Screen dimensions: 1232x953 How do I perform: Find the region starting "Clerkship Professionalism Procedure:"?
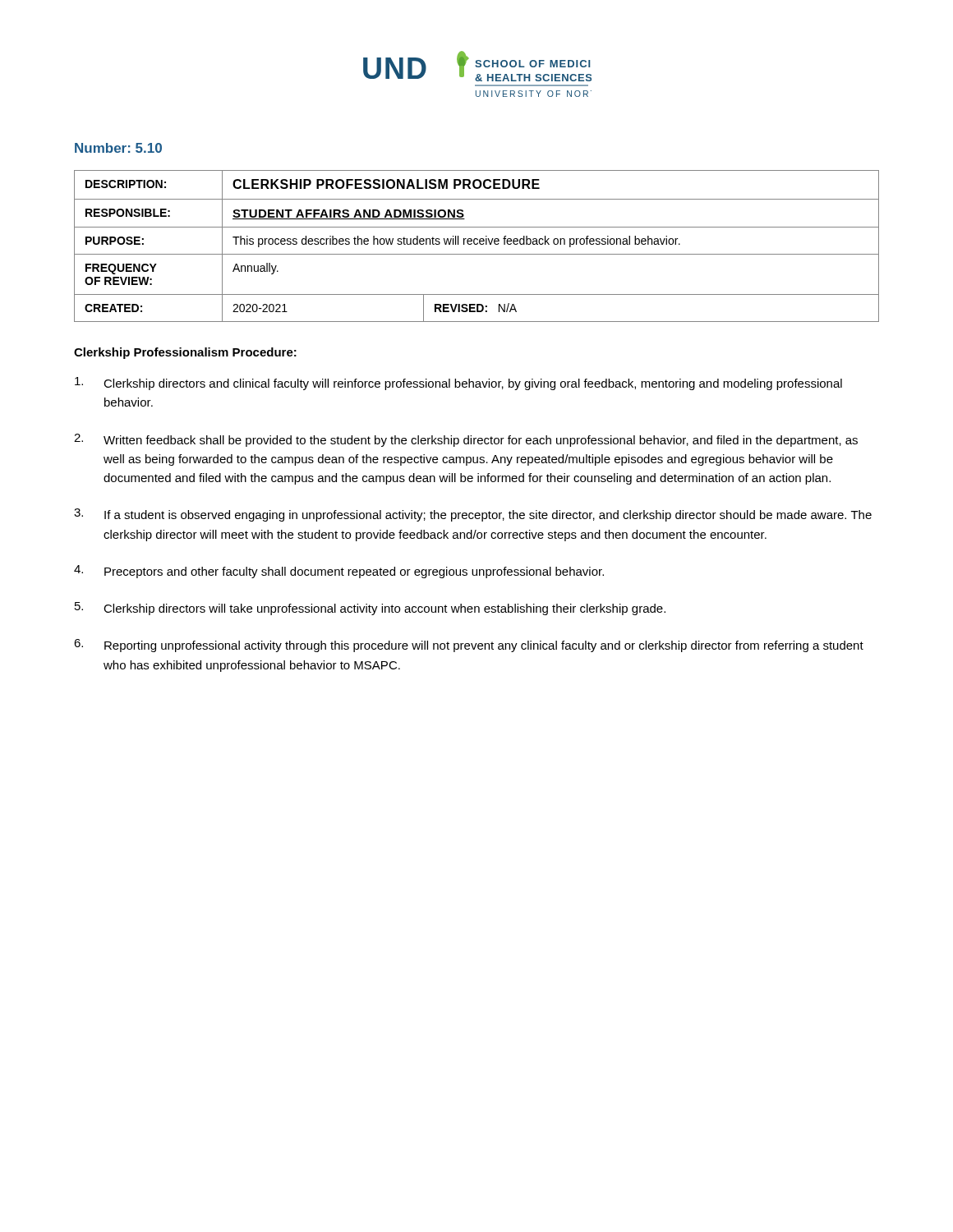point(186,352)
